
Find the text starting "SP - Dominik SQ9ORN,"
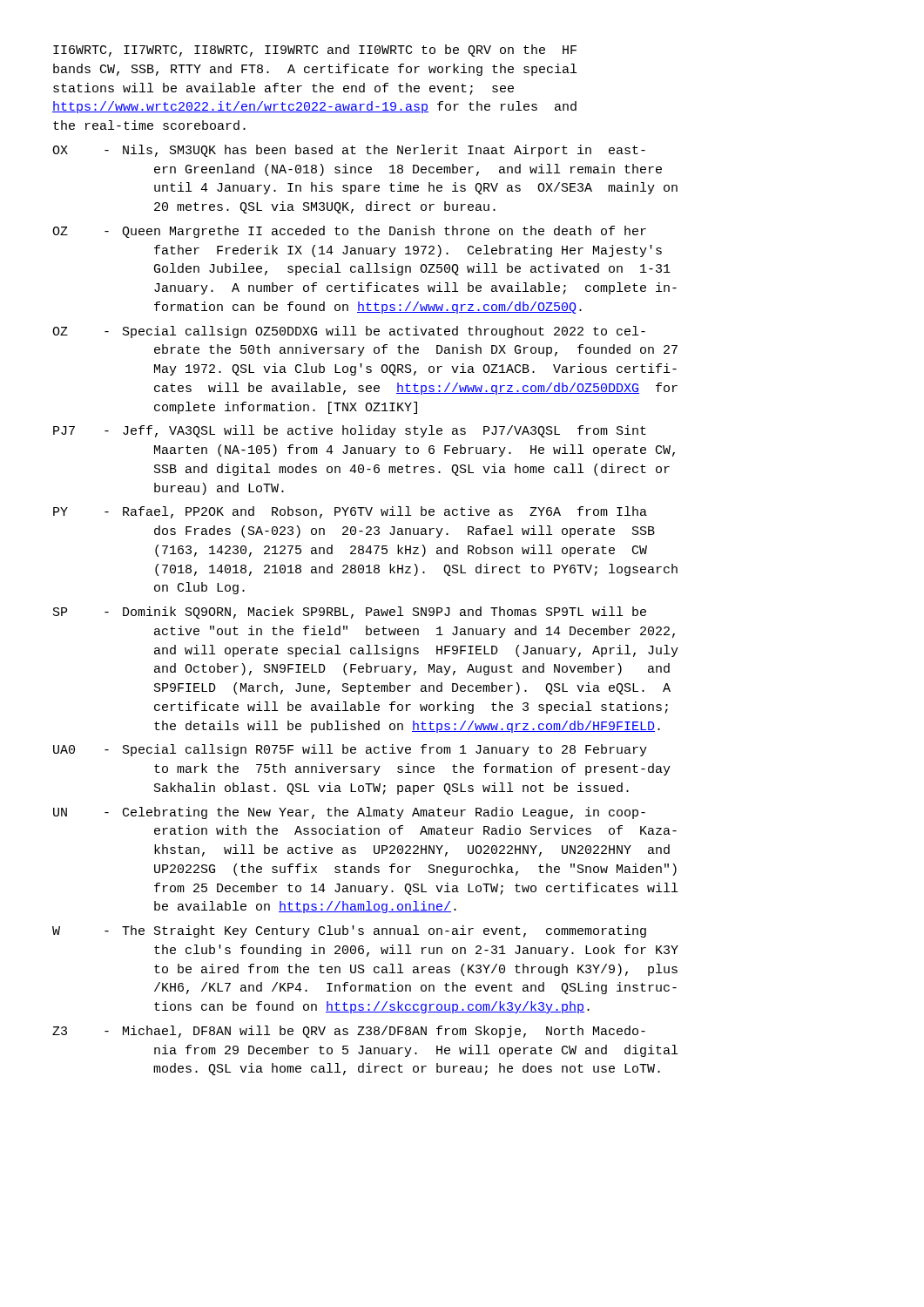coord(462,670)
